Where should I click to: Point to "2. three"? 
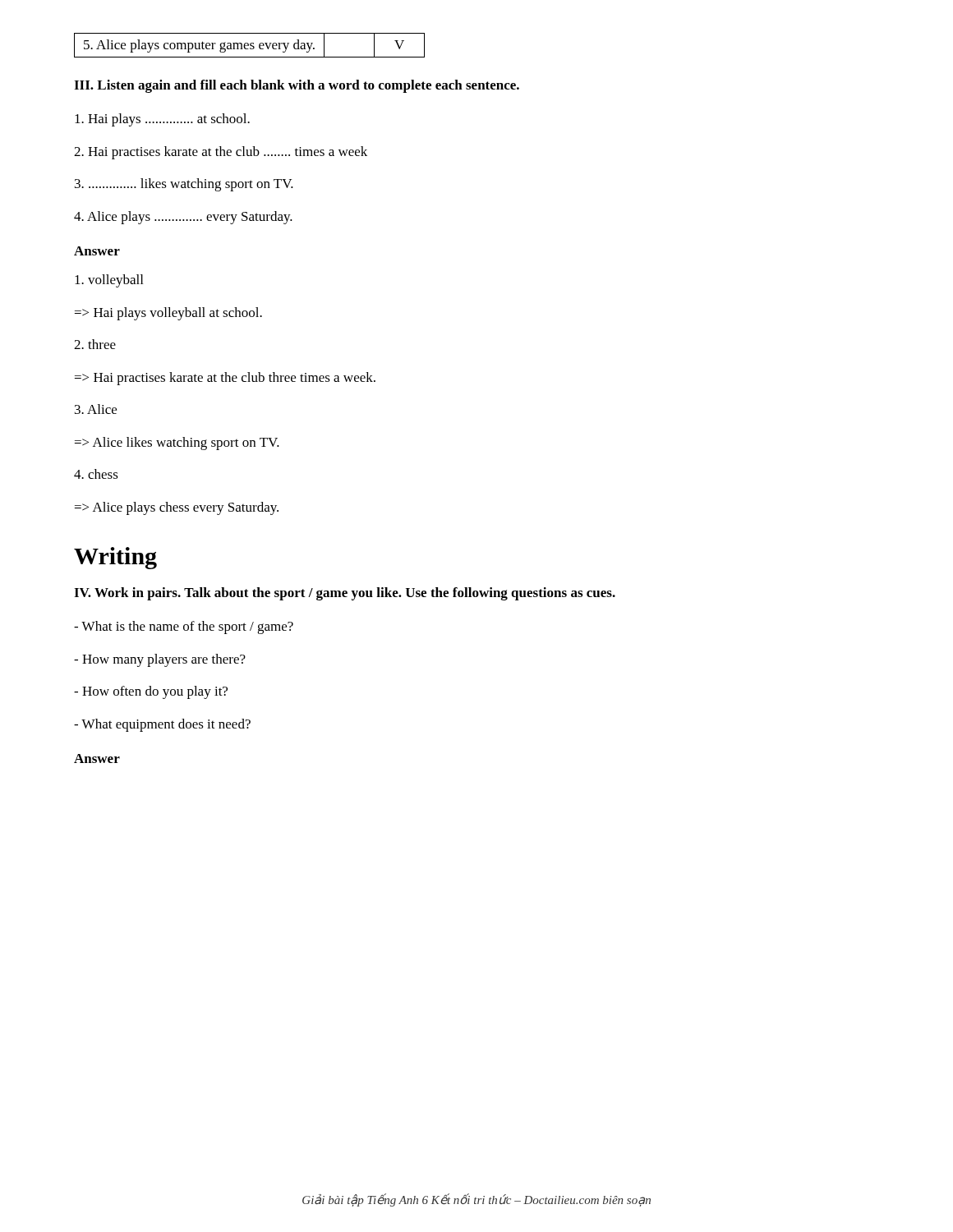[x=95, y=345]
